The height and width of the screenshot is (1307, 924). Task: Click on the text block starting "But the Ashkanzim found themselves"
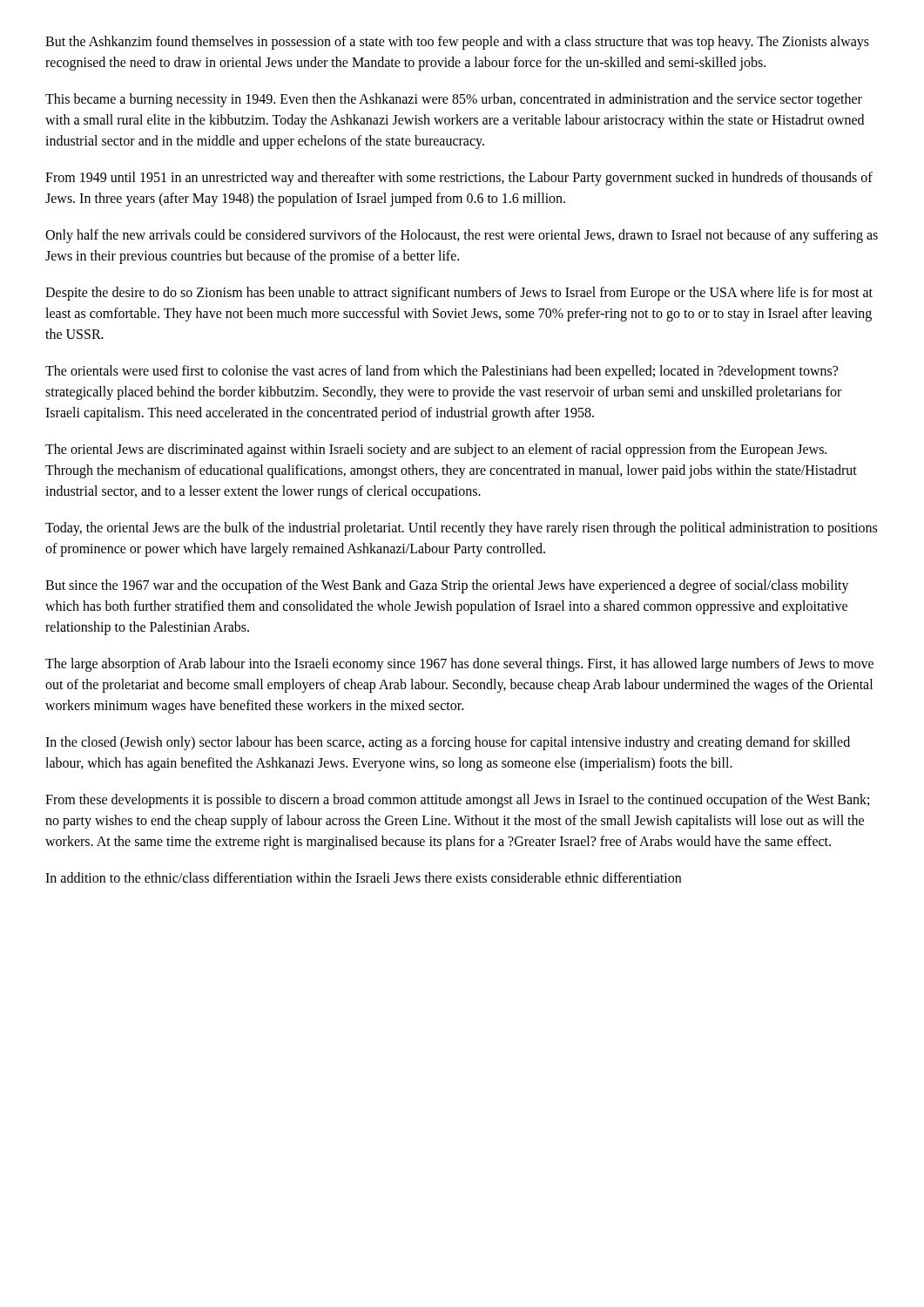(457, 52)
